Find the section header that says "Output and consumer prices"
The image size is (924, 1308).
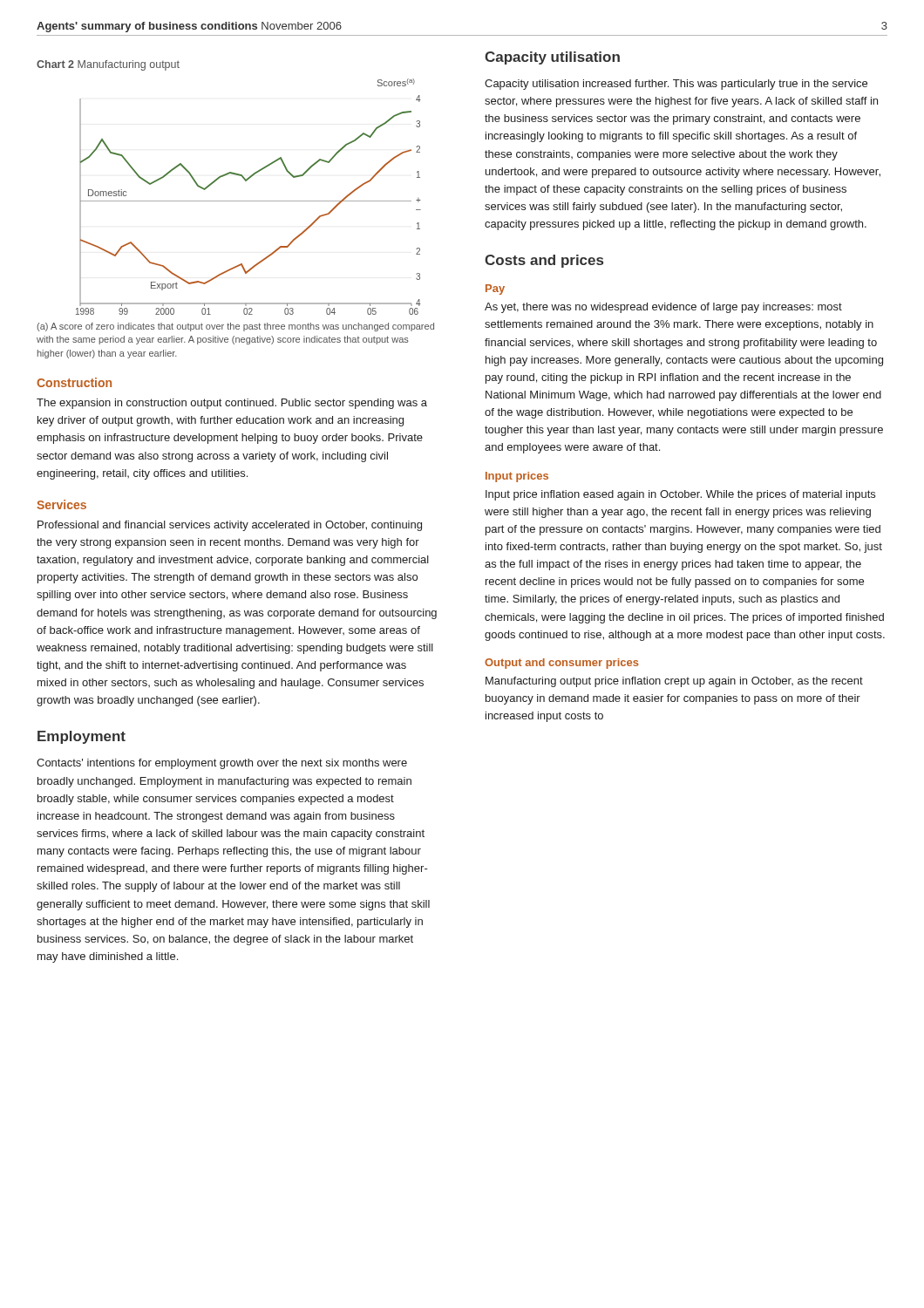point(562,662)
